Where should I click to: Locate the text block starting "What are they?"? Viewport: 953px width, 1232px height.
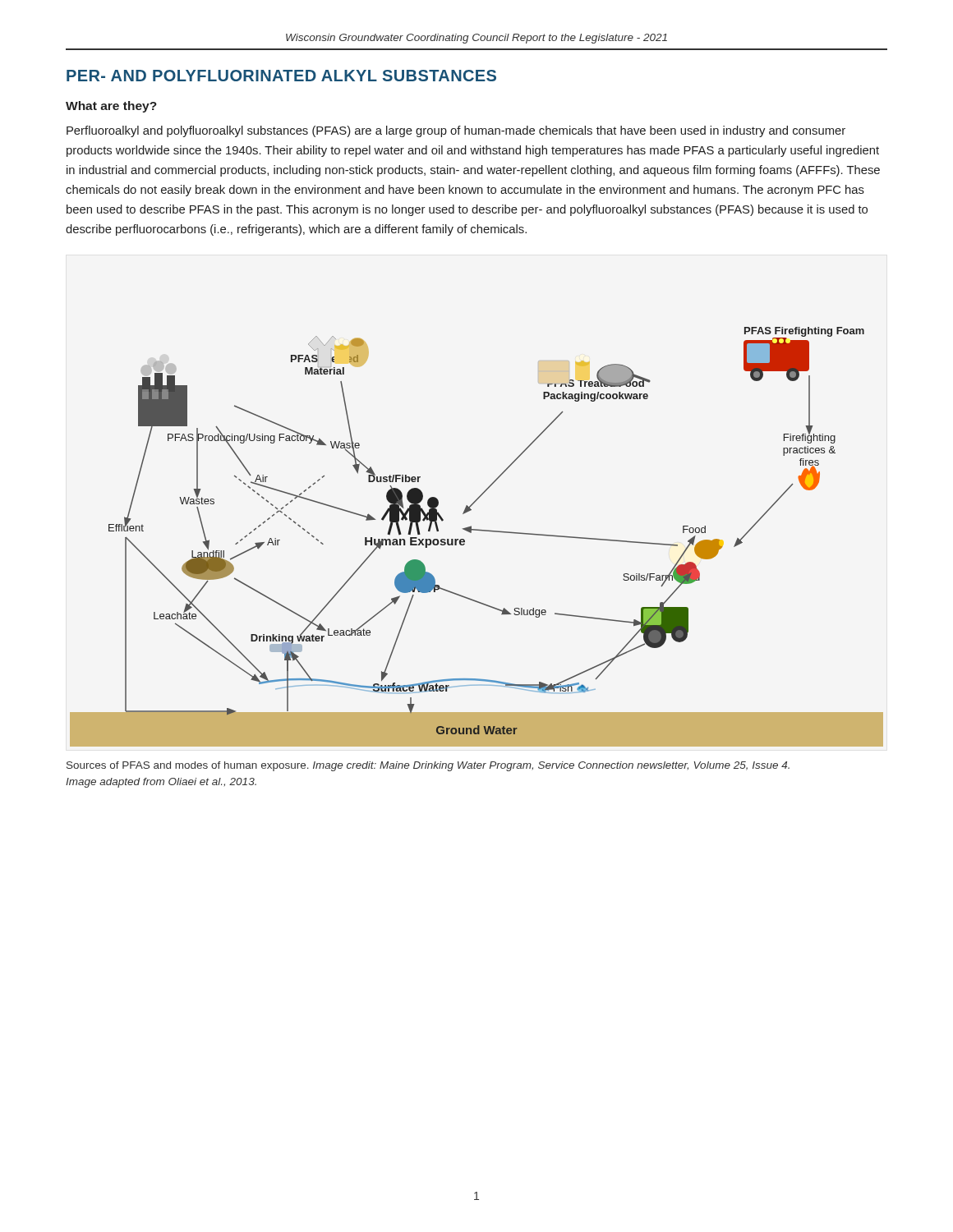(111, 106)
